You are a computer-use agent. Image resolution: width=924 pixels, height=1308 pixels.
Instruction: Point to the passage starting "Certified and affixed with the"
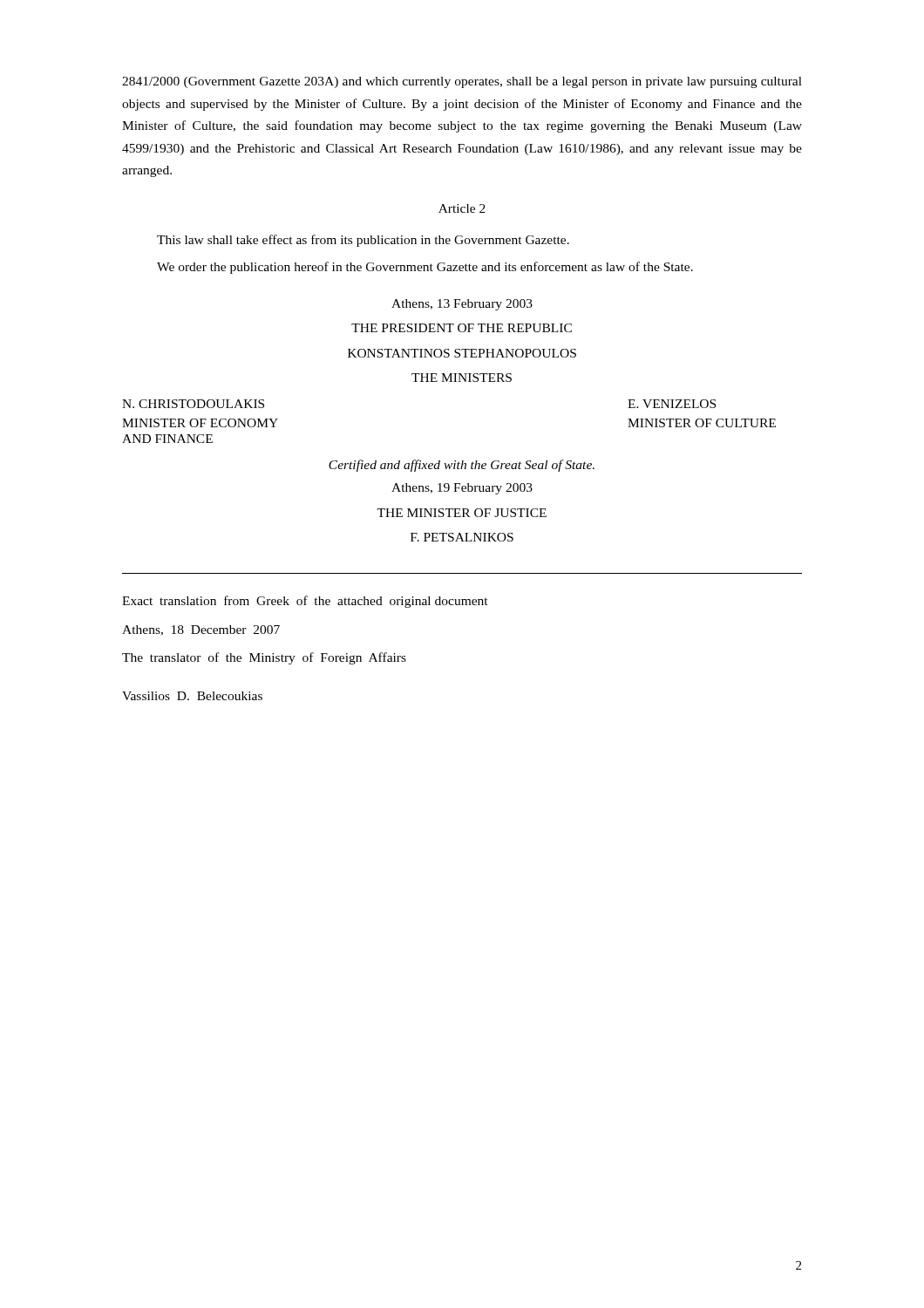462,465
